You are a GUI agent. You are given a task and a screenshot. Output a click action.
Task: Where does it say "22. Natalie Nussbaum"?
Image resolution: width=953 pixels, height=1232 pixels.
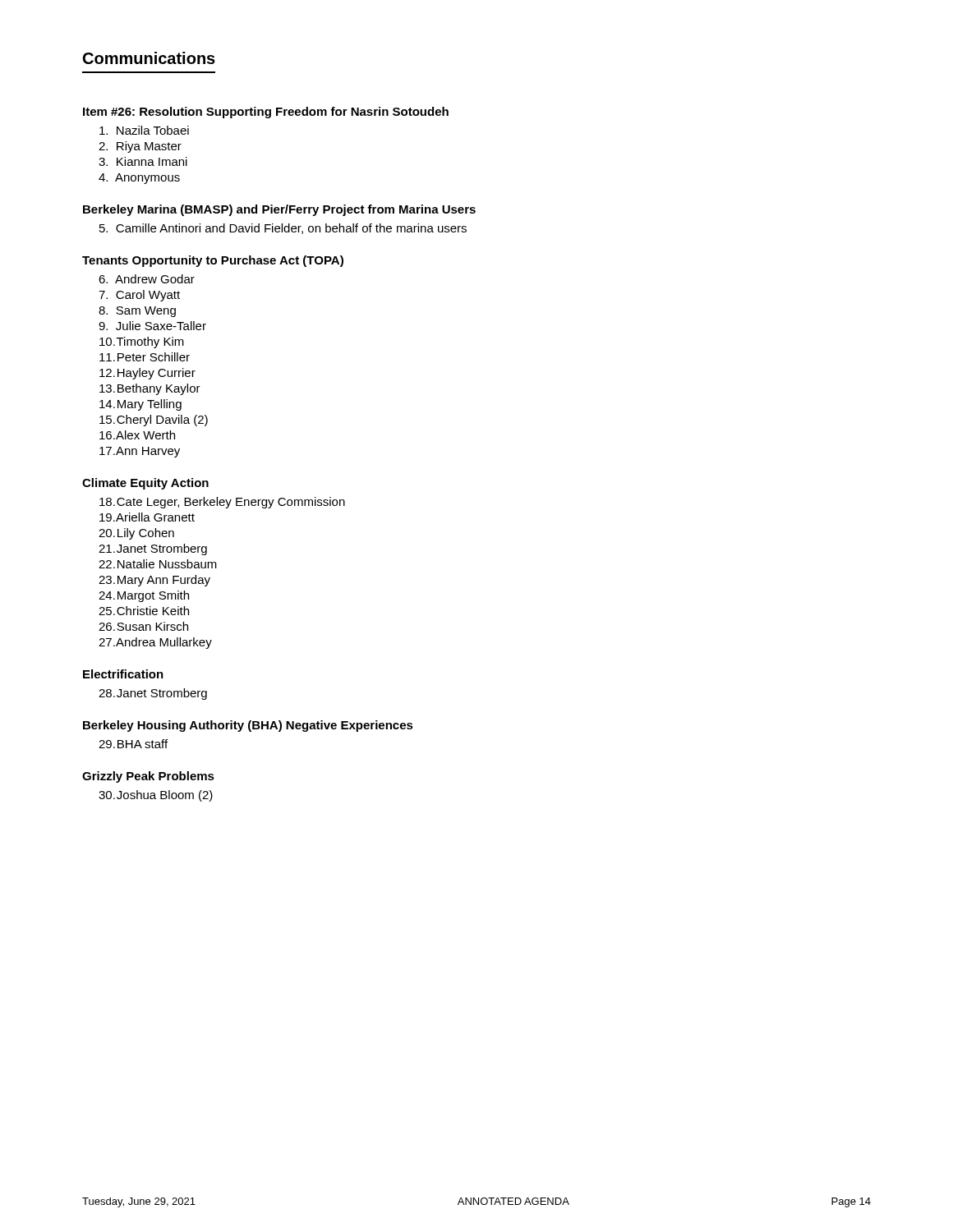coord(158,564)
